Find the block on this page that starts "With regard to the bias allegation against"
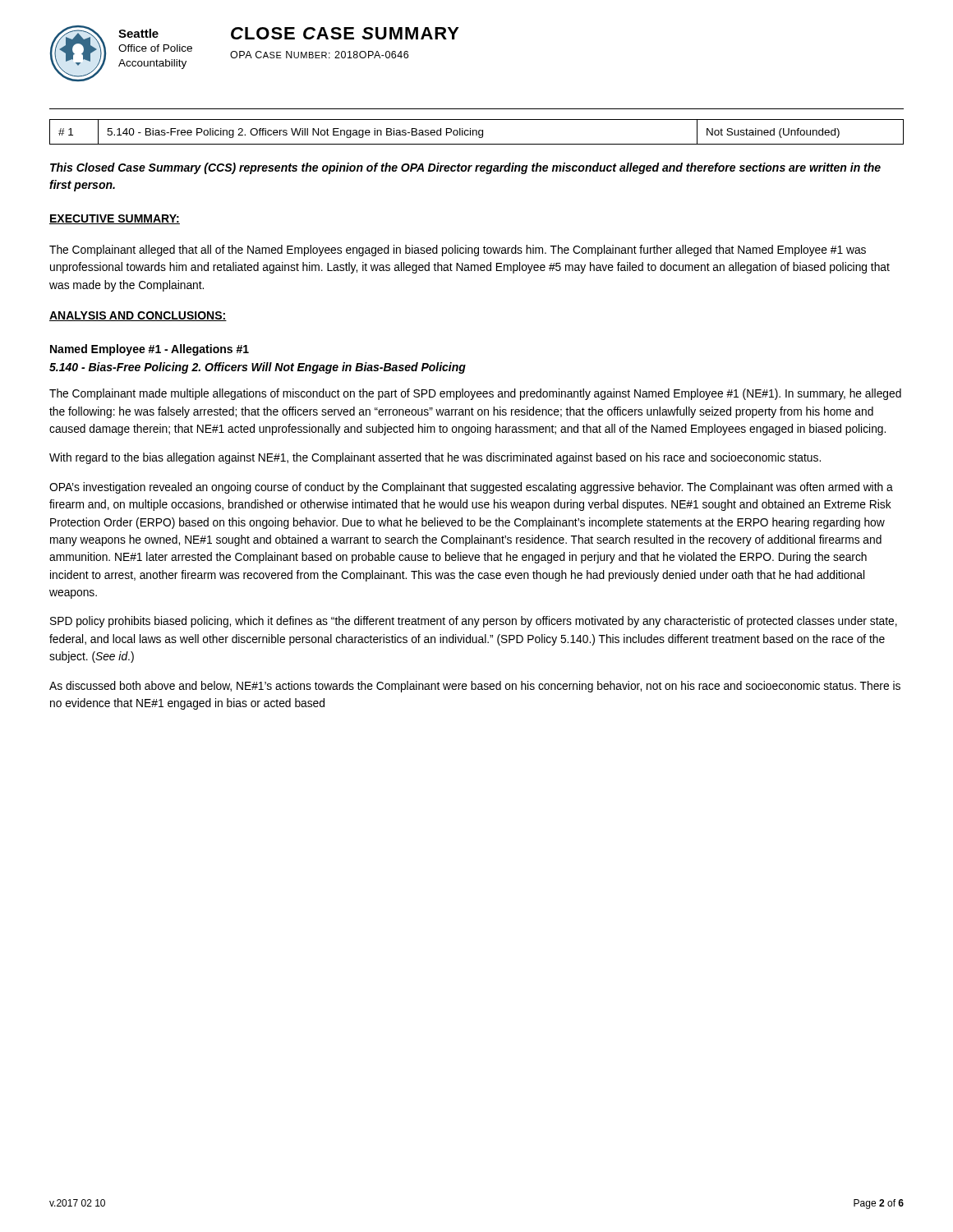 click(x=436, y=458)
